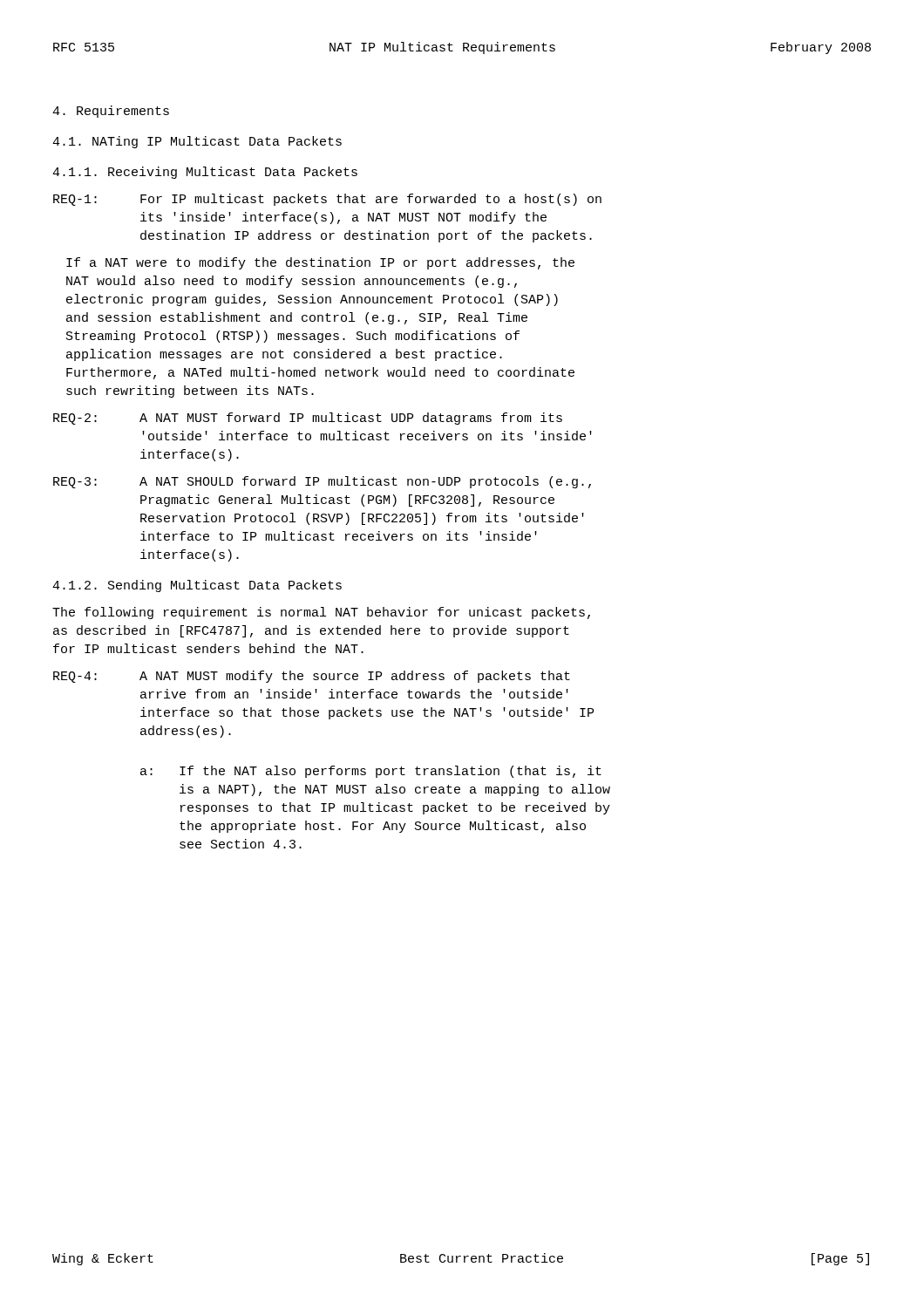The width and height of the screenshot is (924, 1308).
Task: Navigate to the element starting "The following requirement"
Action: click(323, 632)
